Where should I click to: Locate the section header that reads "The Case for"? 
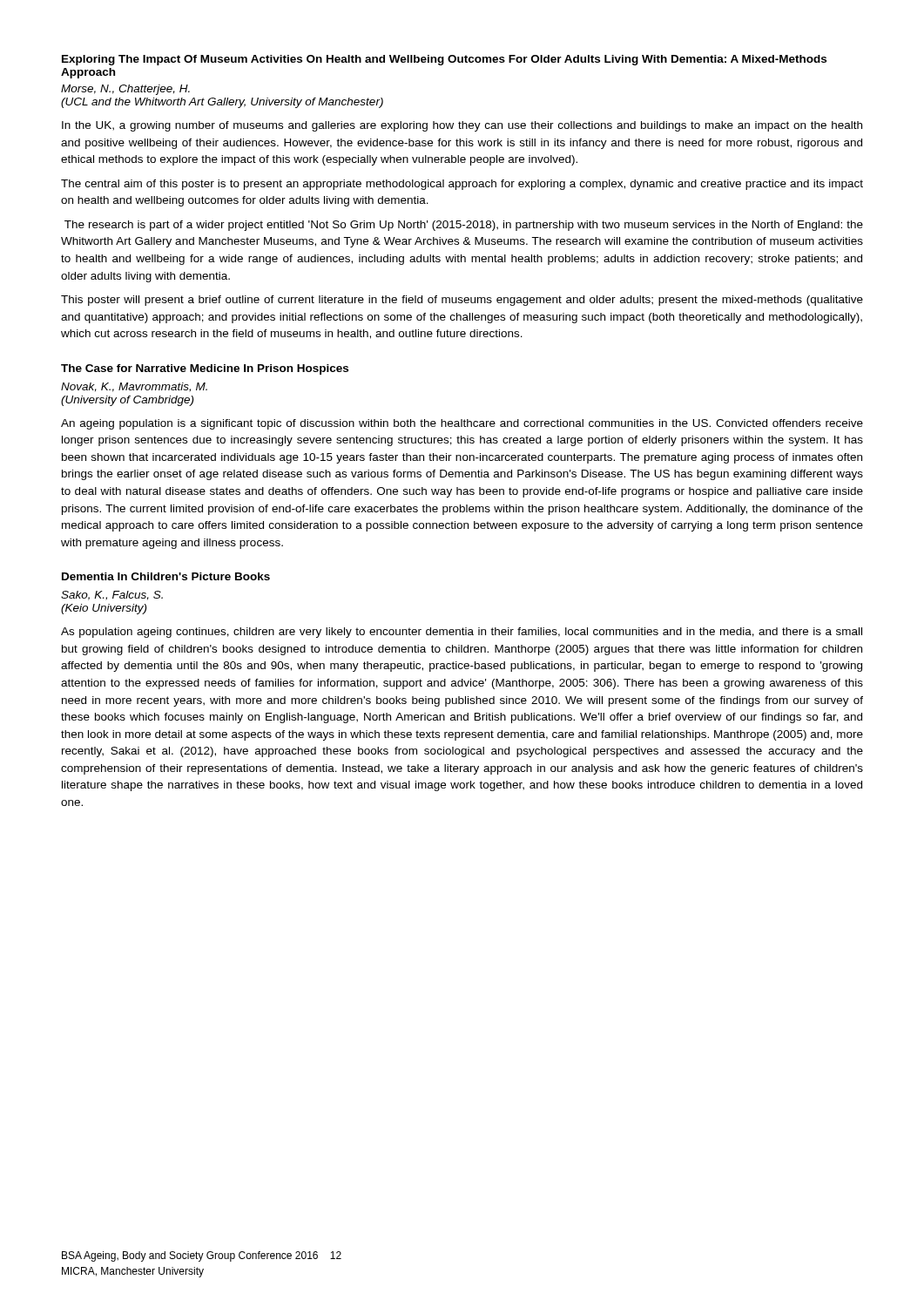[x=205, y=368]
